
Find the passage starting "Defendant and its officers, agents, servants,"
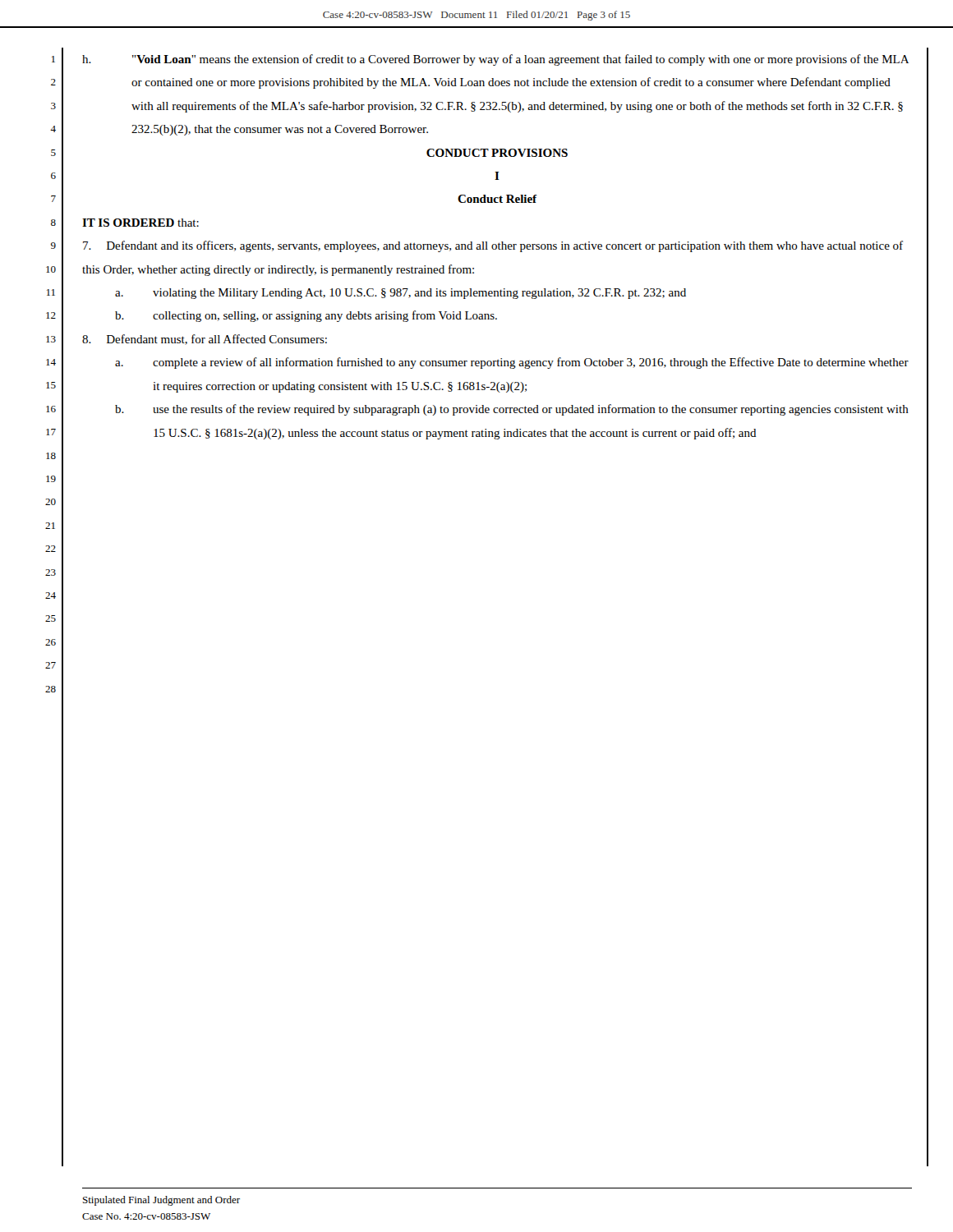pos(493,257)
